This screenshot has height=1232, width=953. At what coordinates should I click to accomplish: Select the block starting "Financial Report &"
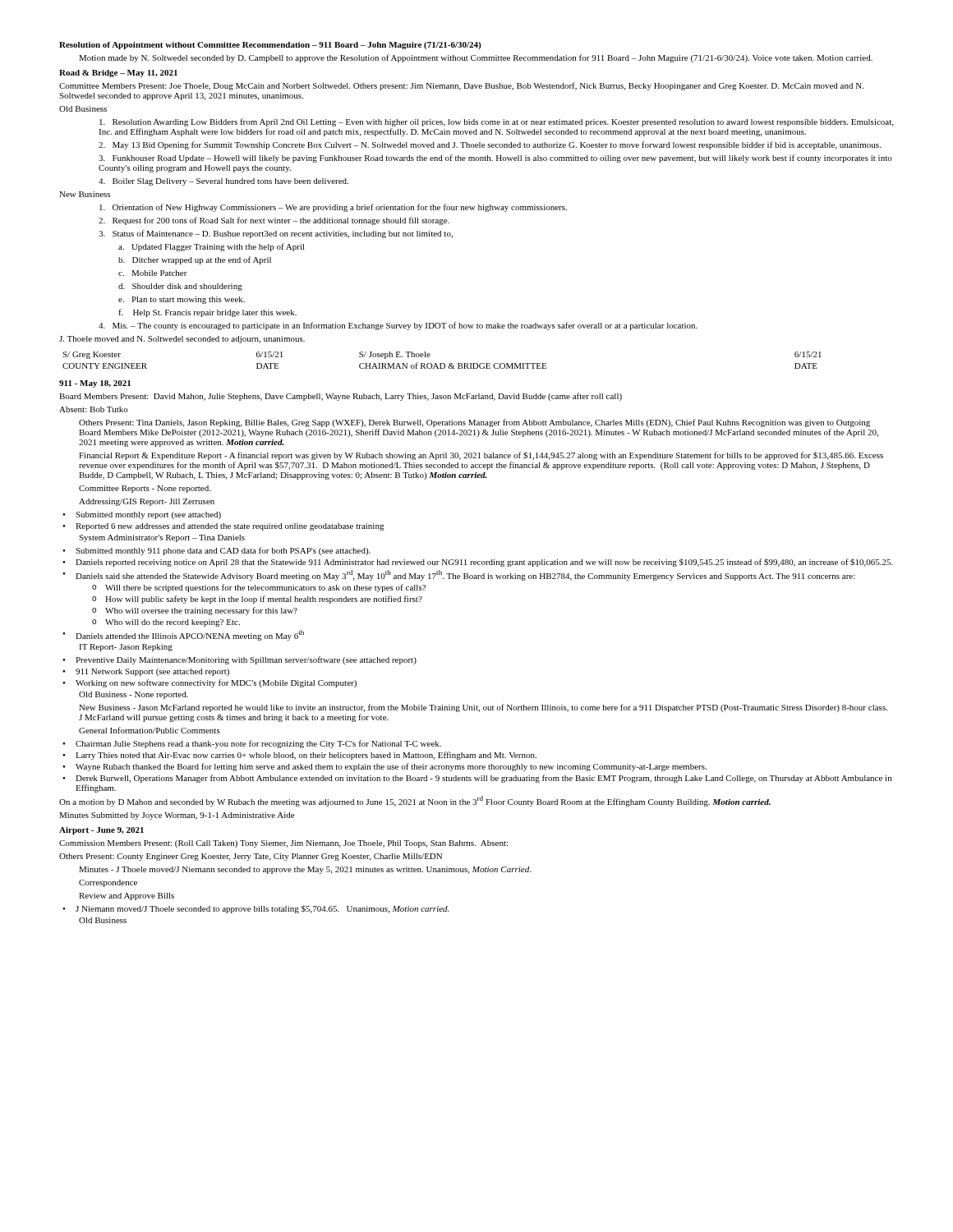click(x=486, y=465)
